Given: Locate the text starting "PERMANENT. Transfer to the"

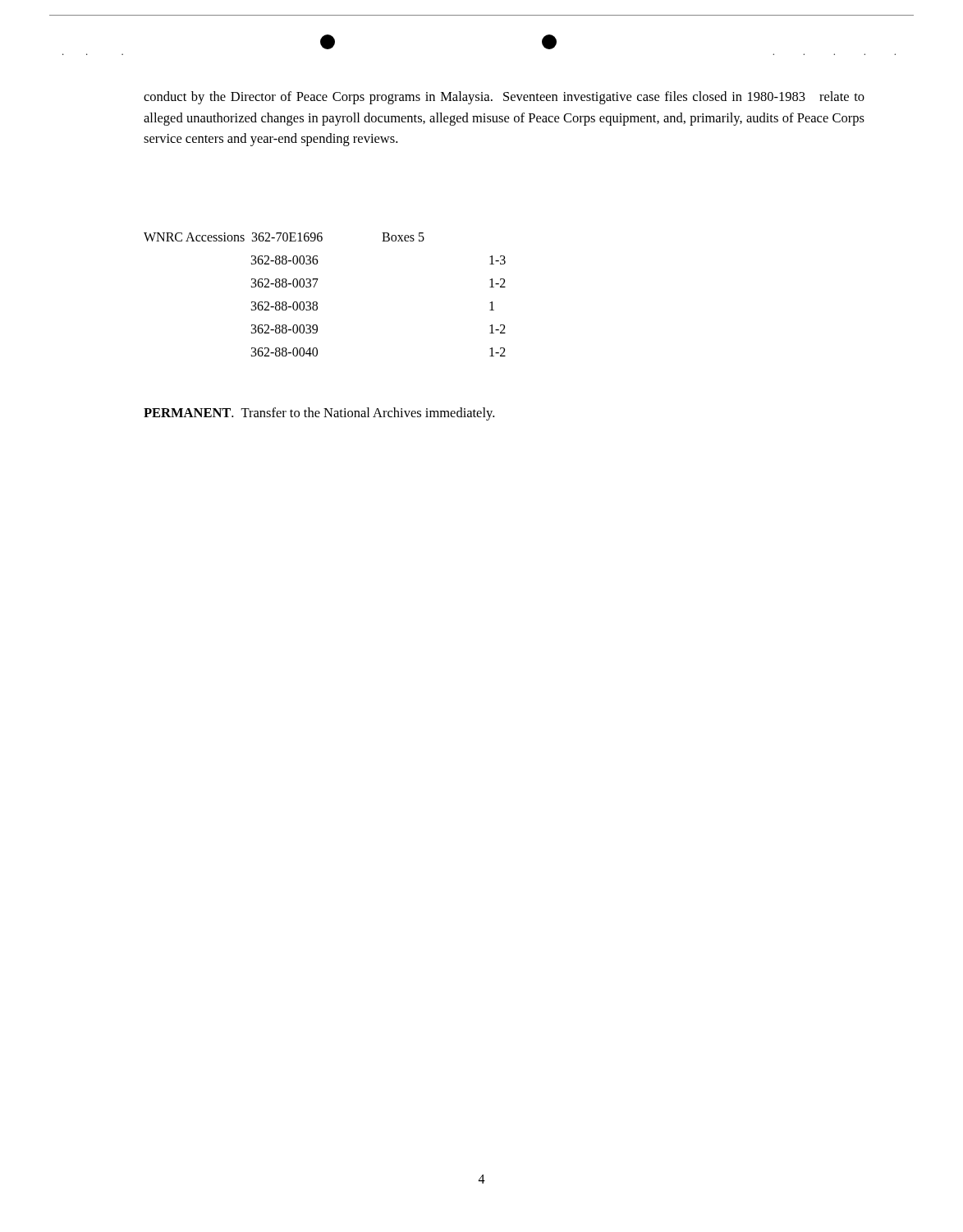Looking at the screenshot, I should coord(320,413).
